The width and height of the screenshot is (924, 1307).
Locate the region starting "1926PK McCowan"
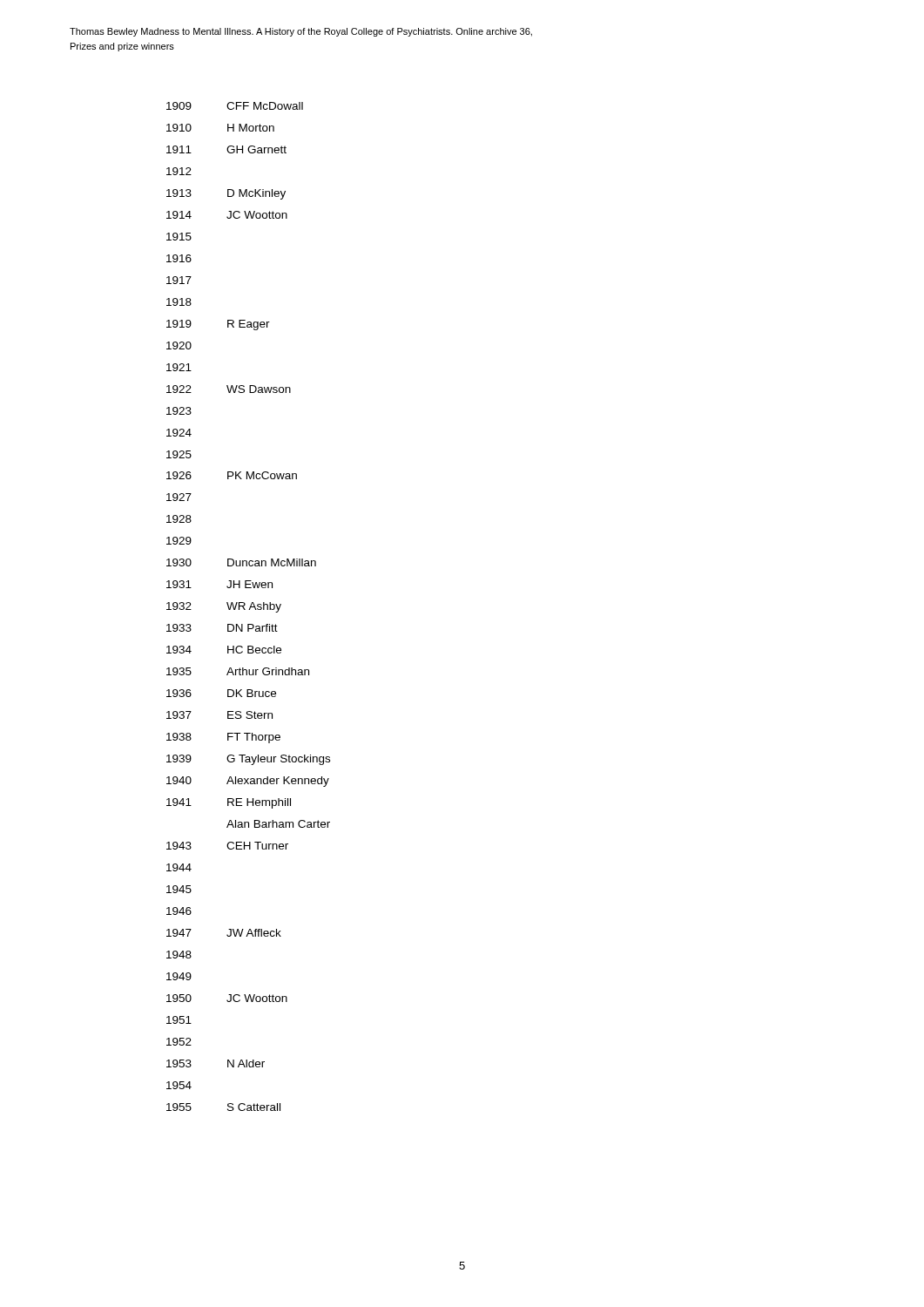[232, 475]
